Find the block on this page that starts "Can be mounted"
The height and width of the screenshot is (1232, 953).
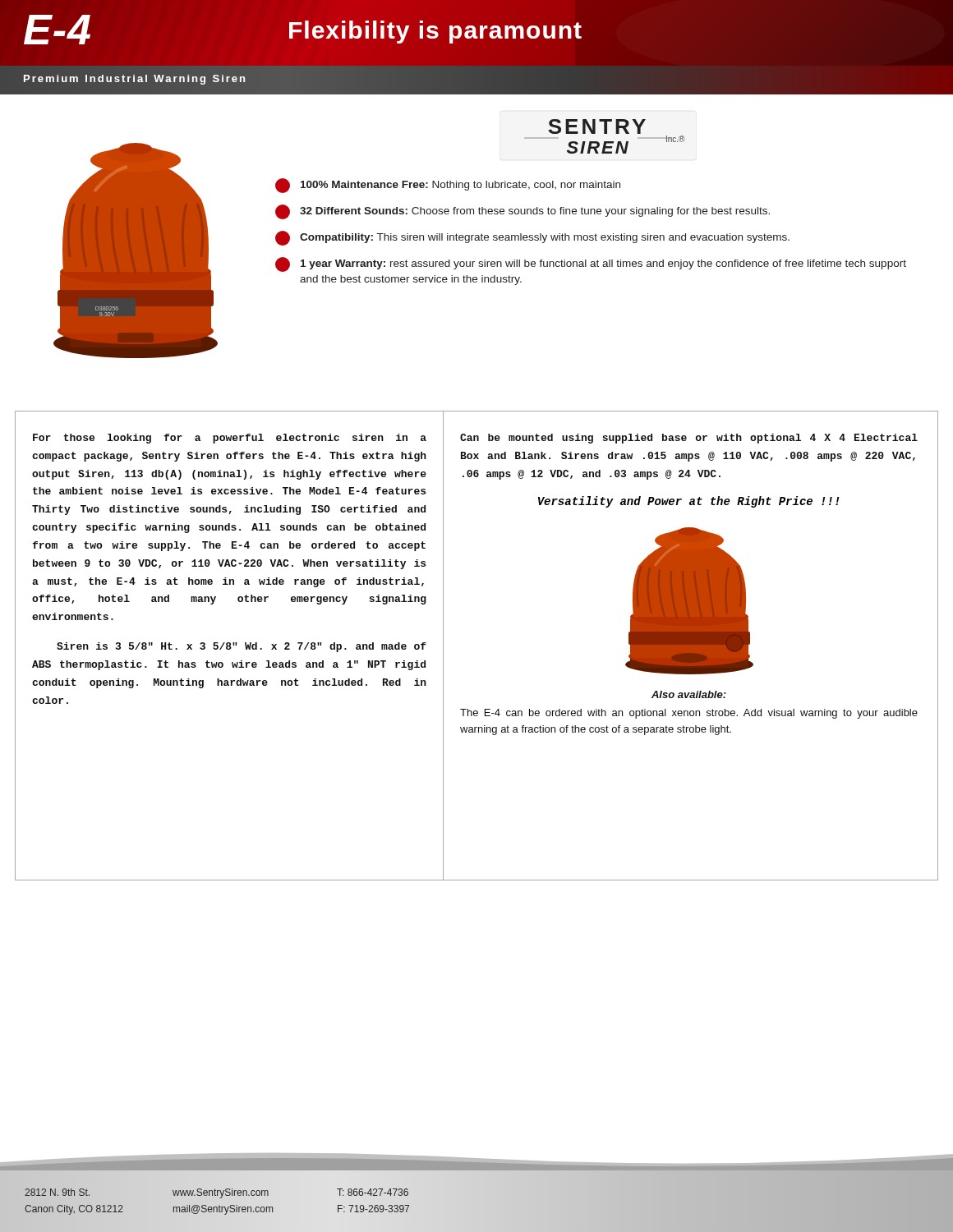coord(689,456)
